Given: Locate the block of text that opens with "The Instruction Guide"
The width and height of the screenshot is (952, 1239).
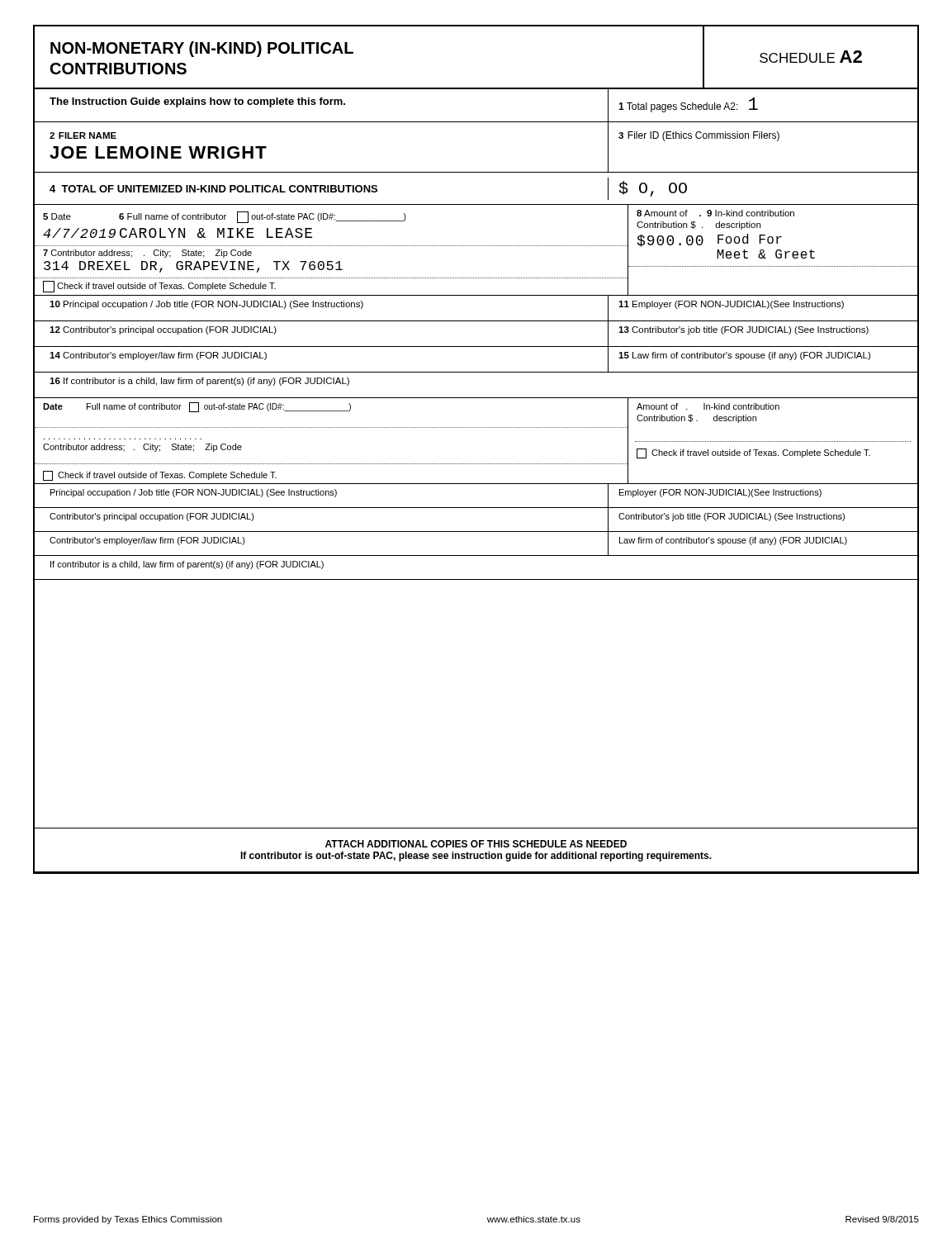Looking at the screenshot, I should point(198,101).
